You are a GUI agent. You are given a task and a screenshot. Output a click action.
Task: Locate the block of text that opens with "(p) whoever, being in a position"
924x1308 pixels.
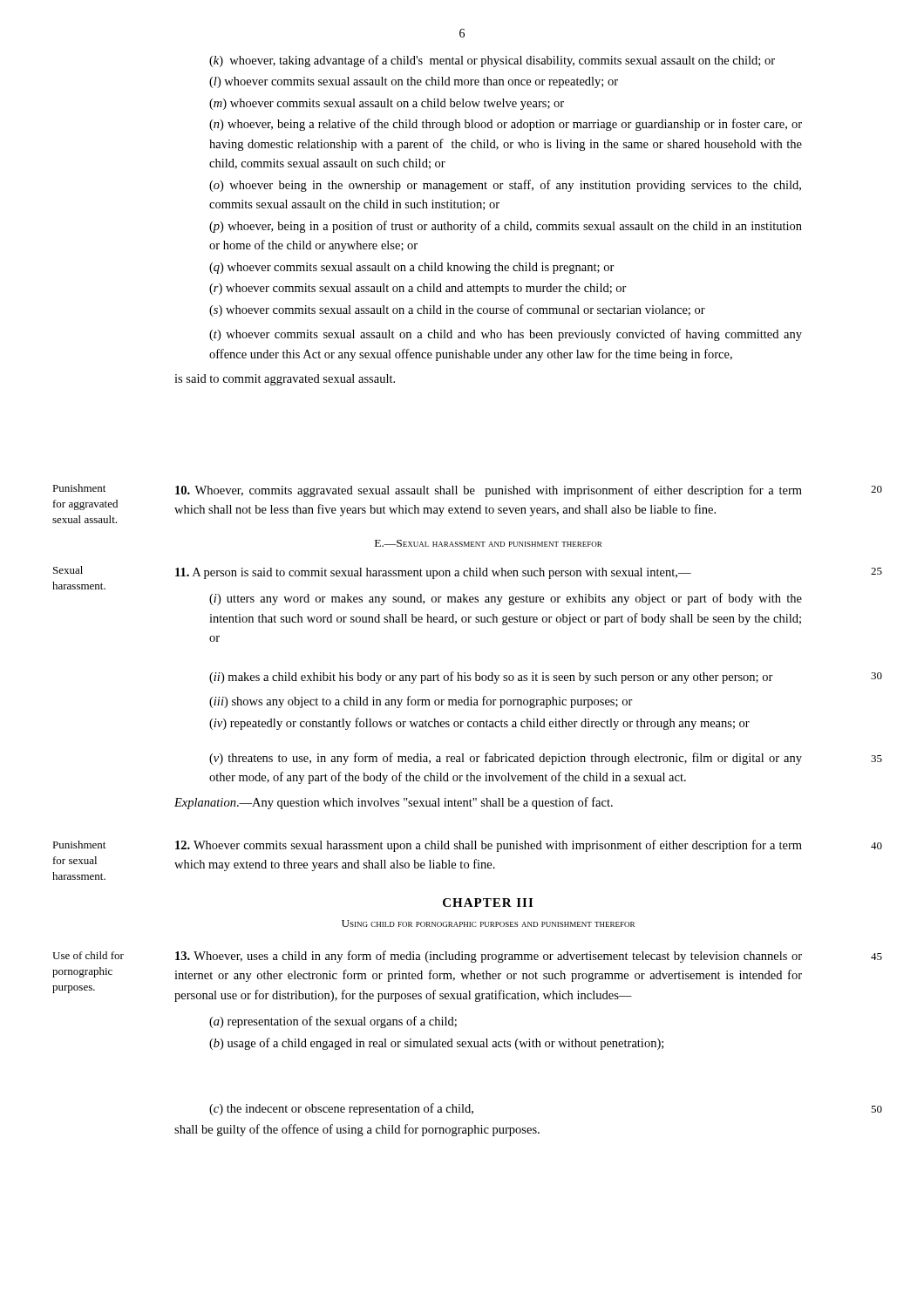(x=506, y=236)
